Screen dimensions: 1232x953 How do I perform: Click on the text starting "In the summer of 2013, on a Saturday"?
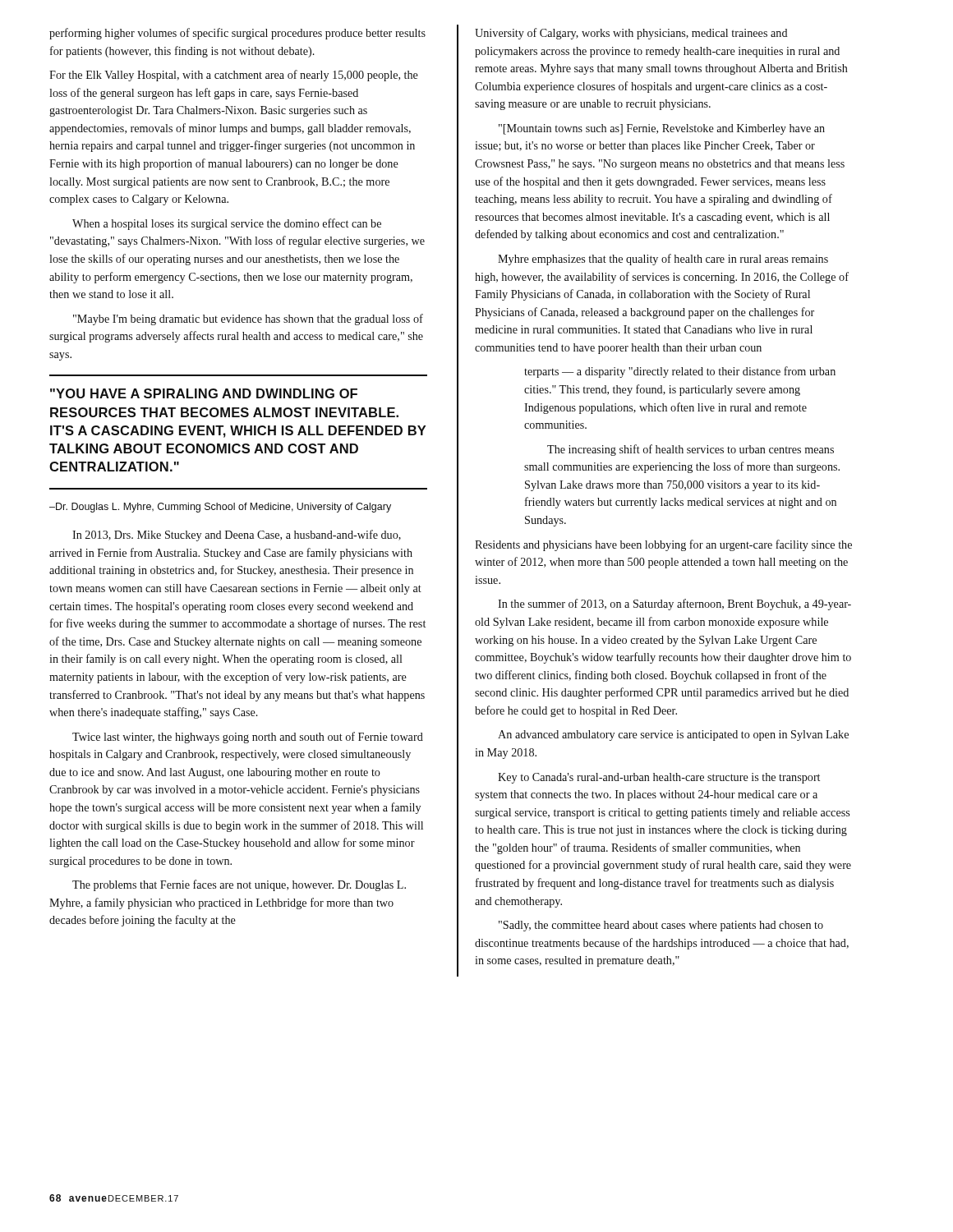[664, 658]
